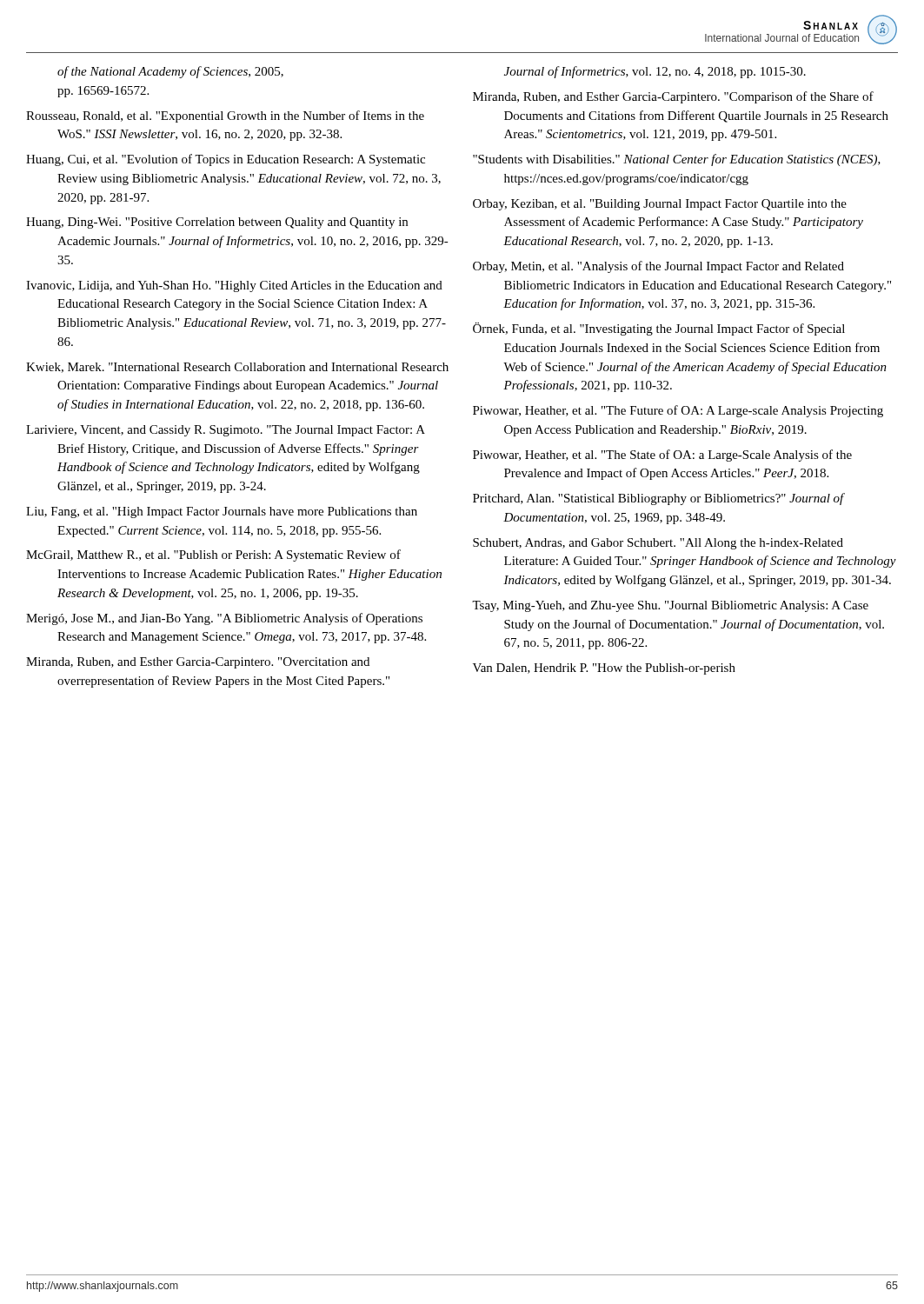Point to the block starting "Merigó, Jose M., and Jian-Bo Yang. "A"

click(x=227, y=627)
